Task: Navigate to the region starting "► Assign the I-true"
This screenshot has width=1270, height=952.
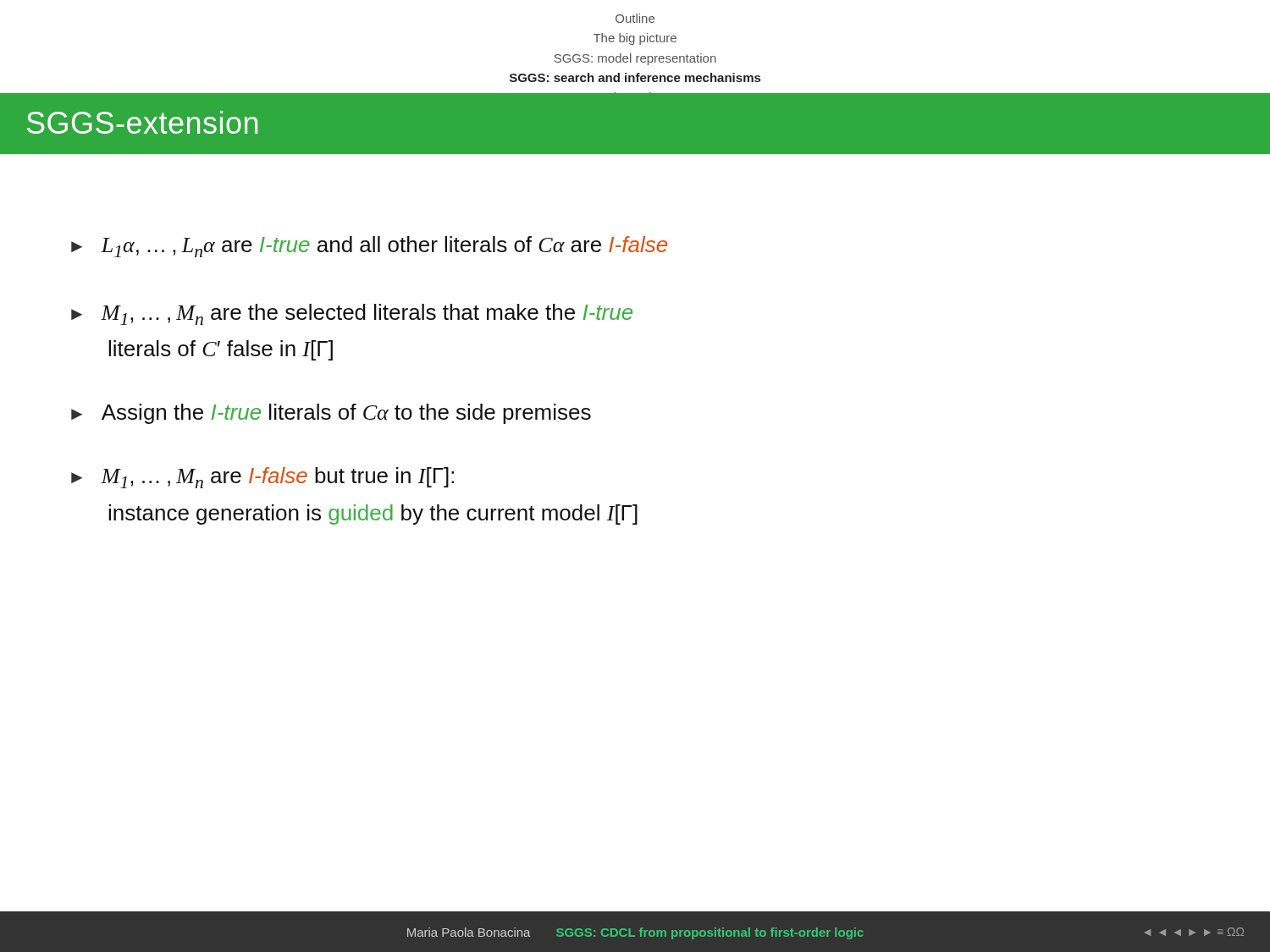Action: pyautogui.click(x=331, y=414)
